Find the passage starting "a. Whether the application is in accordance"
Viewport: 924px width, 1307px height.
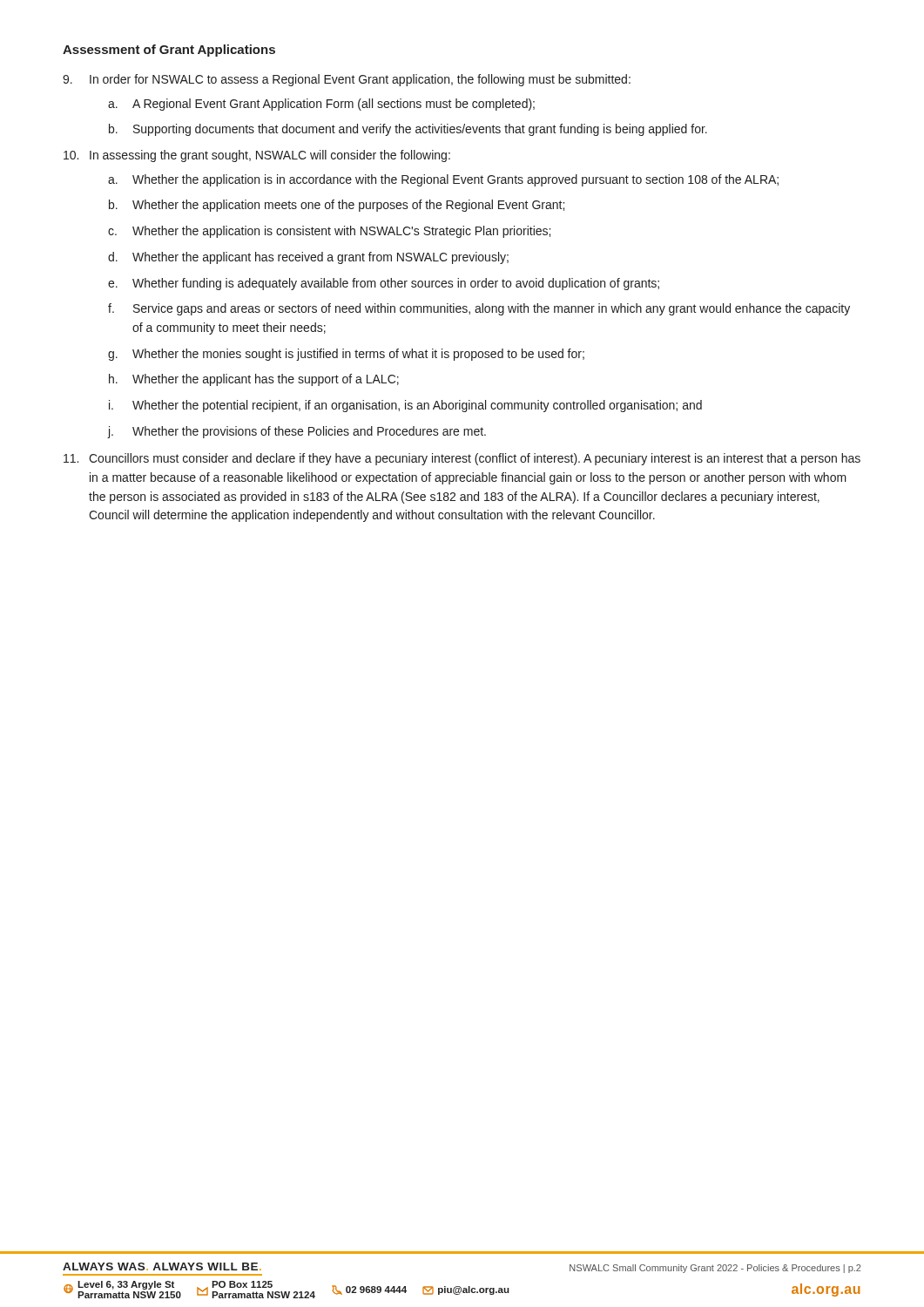coord(444,180)
